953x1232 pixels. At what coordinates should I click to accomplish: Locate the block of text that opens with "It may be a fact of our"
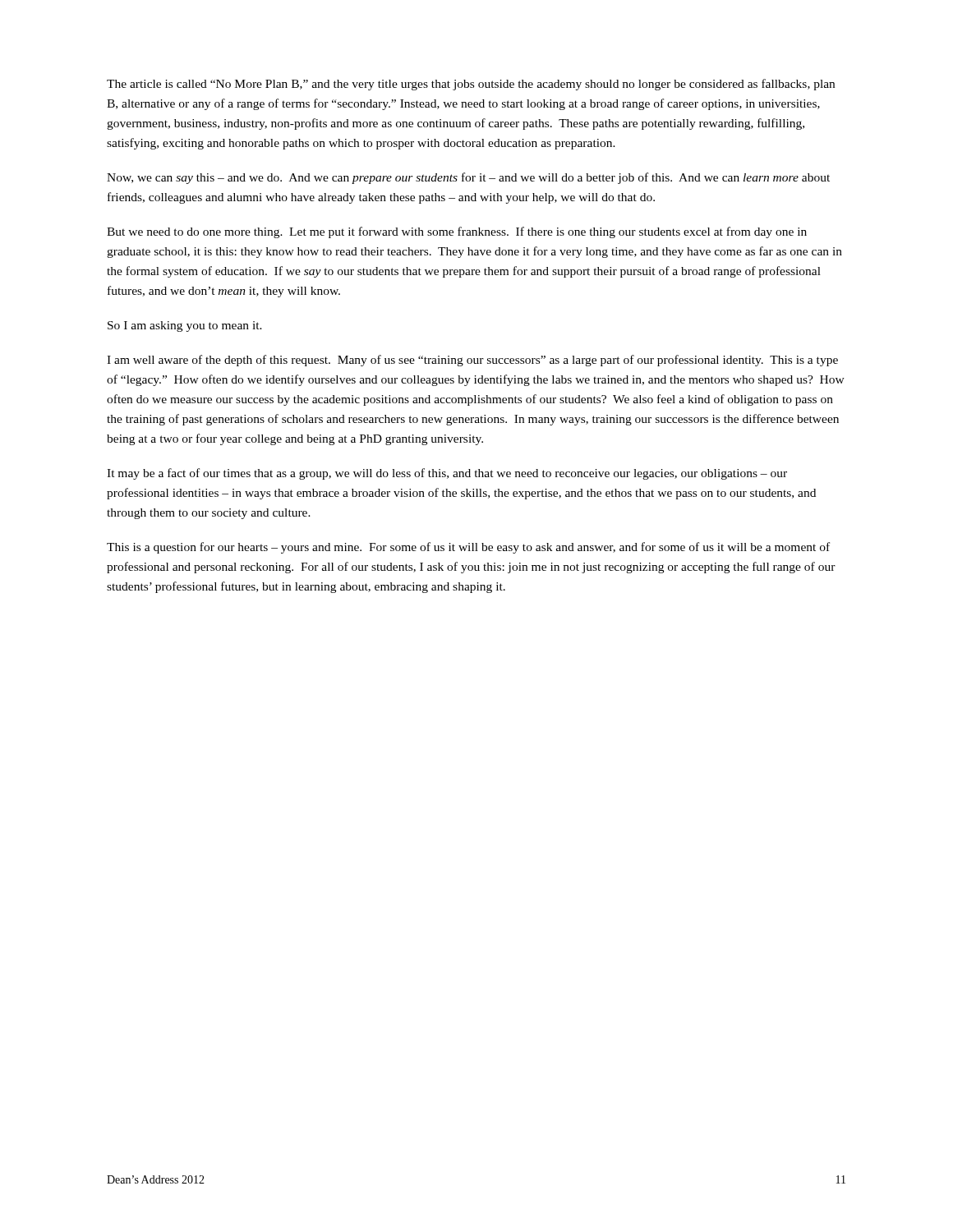click(462, 493)
